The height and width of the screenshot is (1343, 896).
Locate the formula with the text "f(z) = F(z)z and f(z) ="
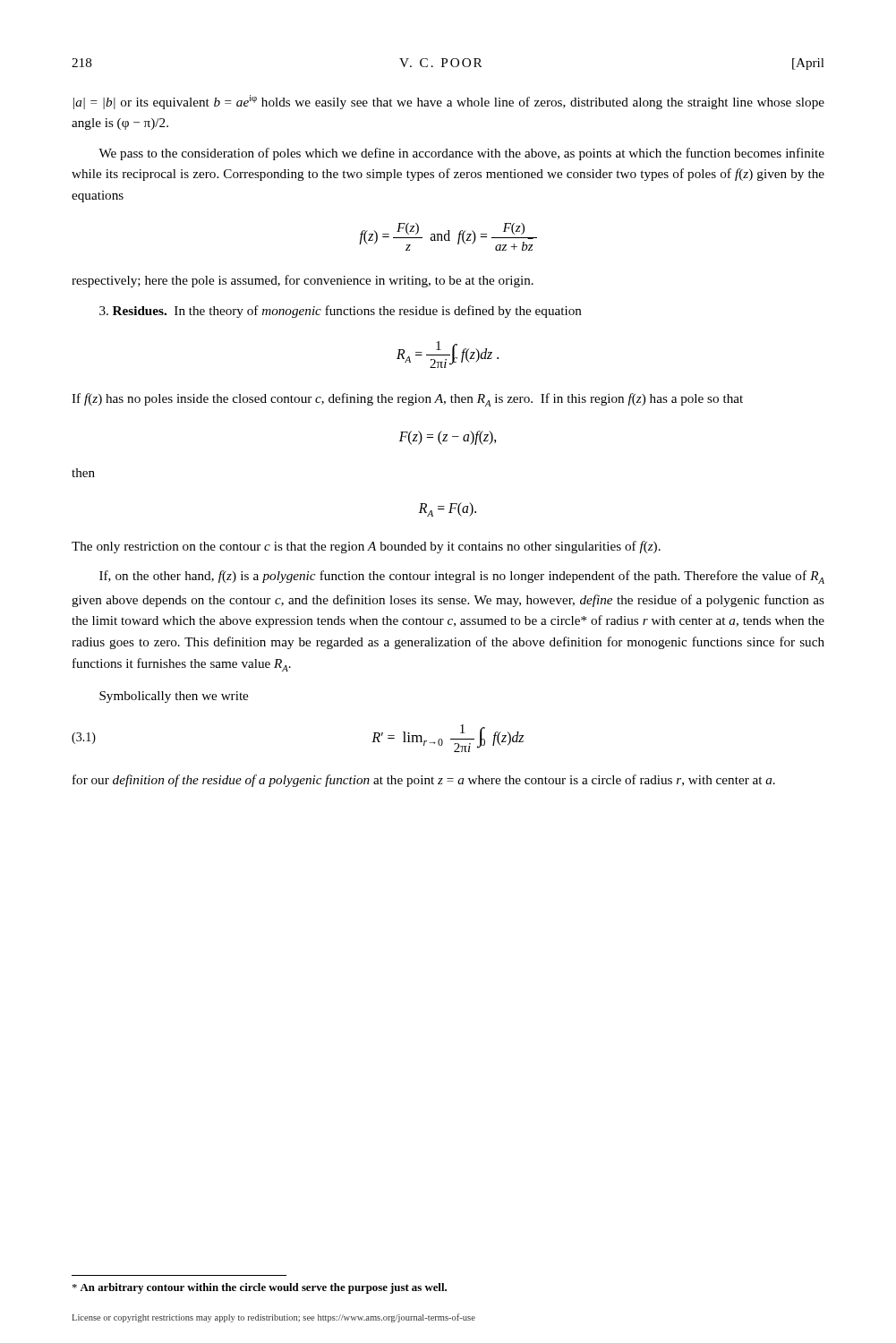(x=448, y=238)
